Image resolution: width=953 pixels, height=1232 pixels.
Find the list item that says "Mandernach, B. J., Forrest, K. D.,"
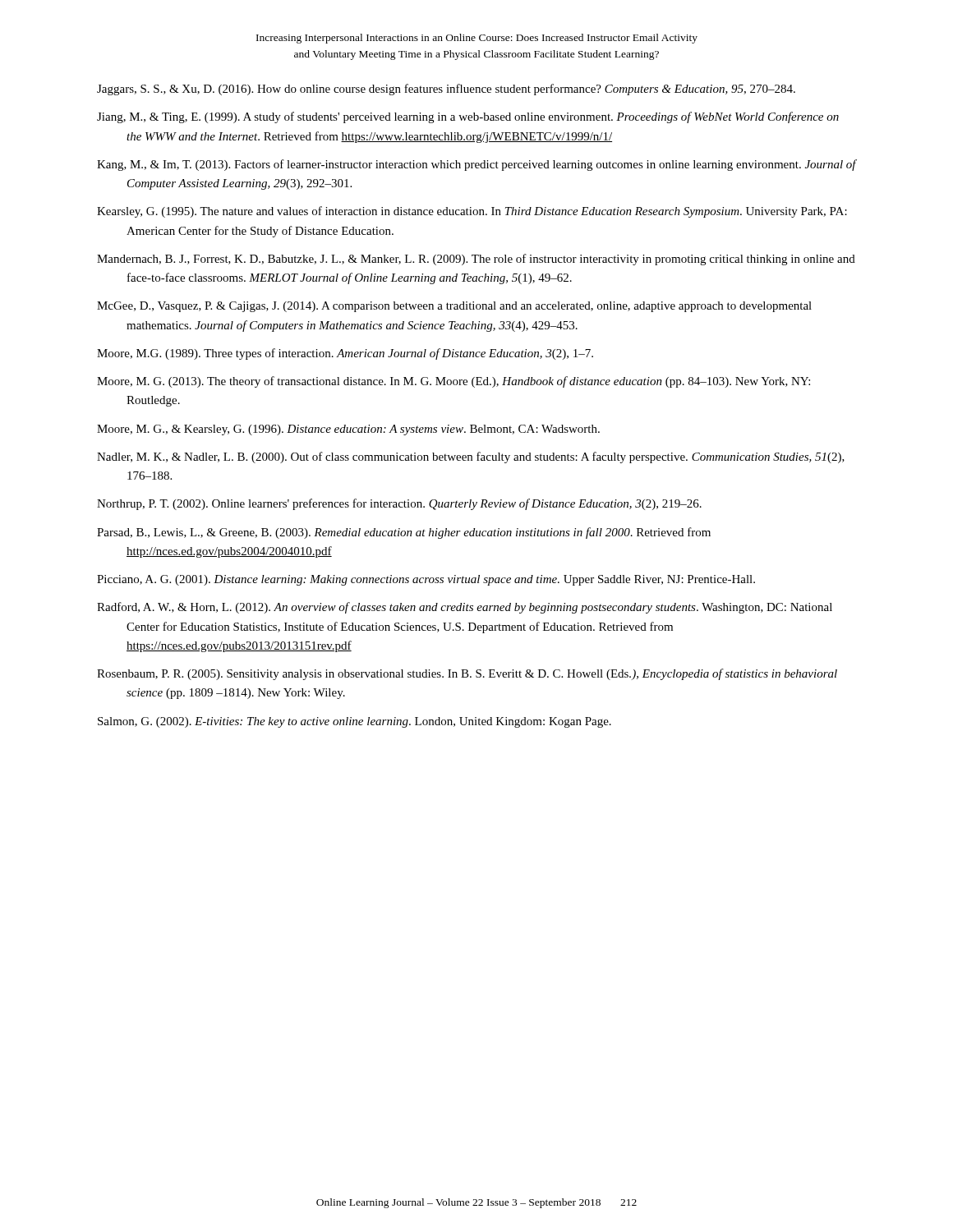pos(476,268)
